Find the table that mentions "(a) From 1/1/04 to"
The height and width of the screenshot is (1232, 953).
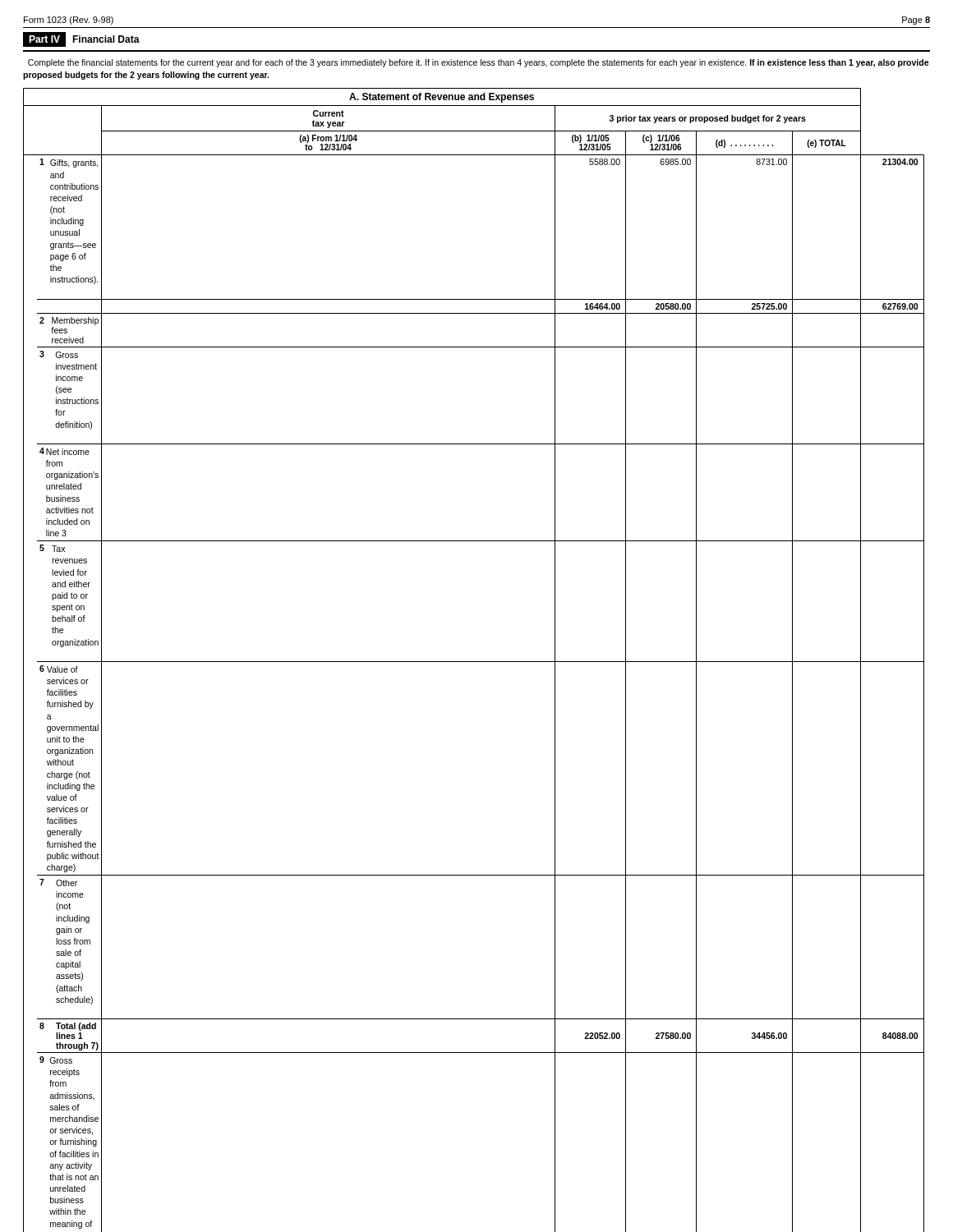point(476,660)
